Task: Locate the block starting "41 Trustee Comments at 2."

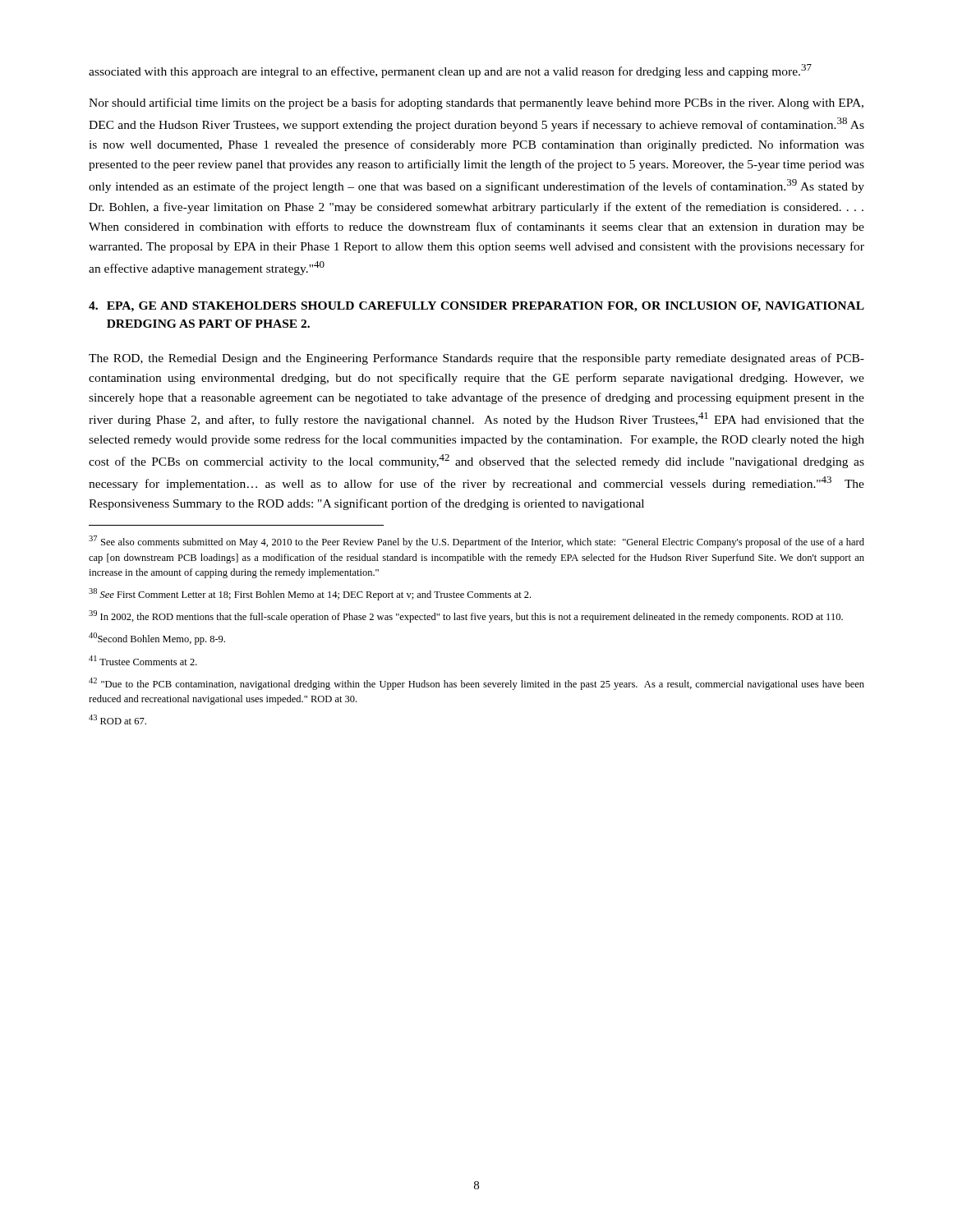Action: (143, 661)
